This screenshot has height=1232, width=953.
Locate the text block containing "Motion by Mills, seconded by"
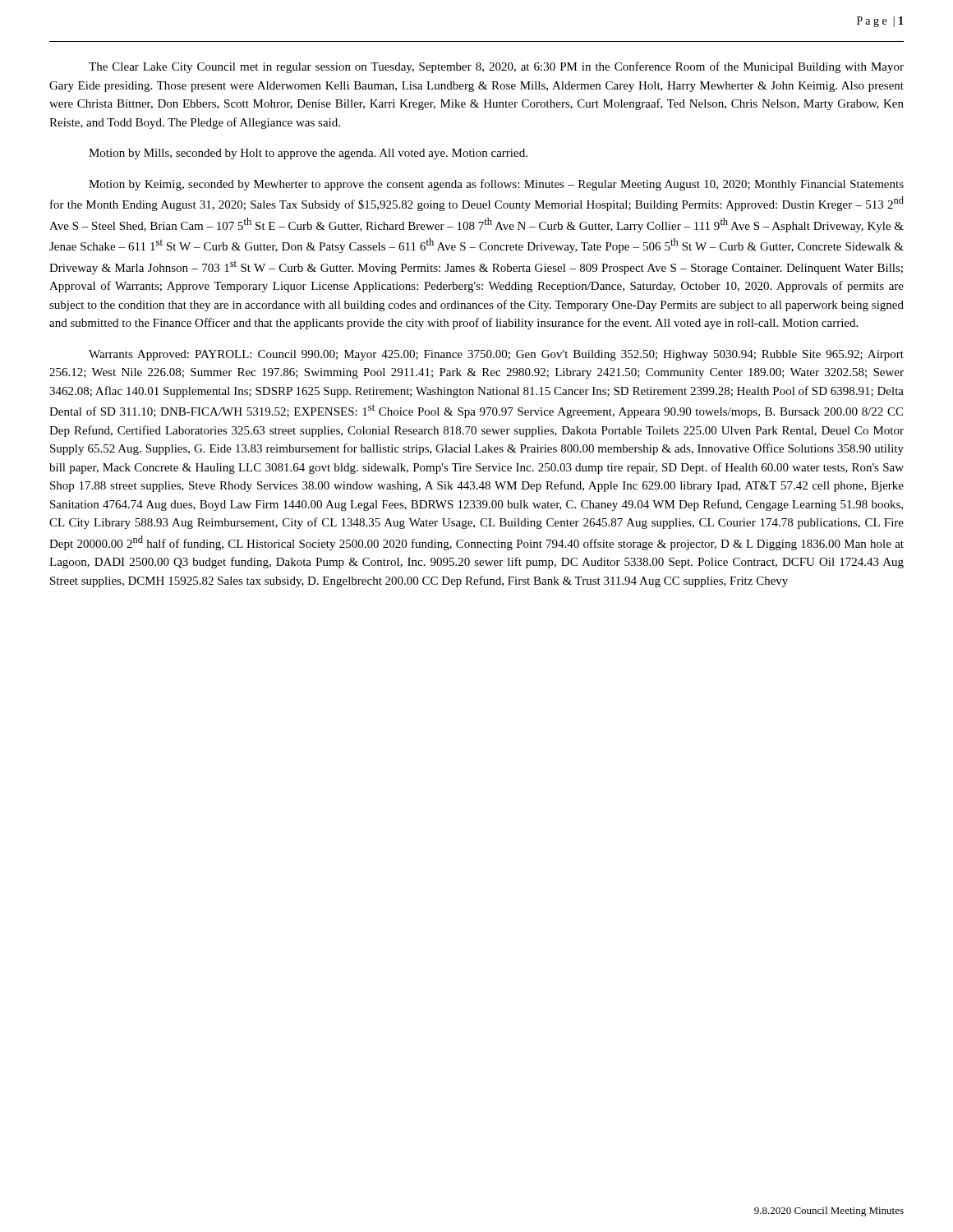476,153
